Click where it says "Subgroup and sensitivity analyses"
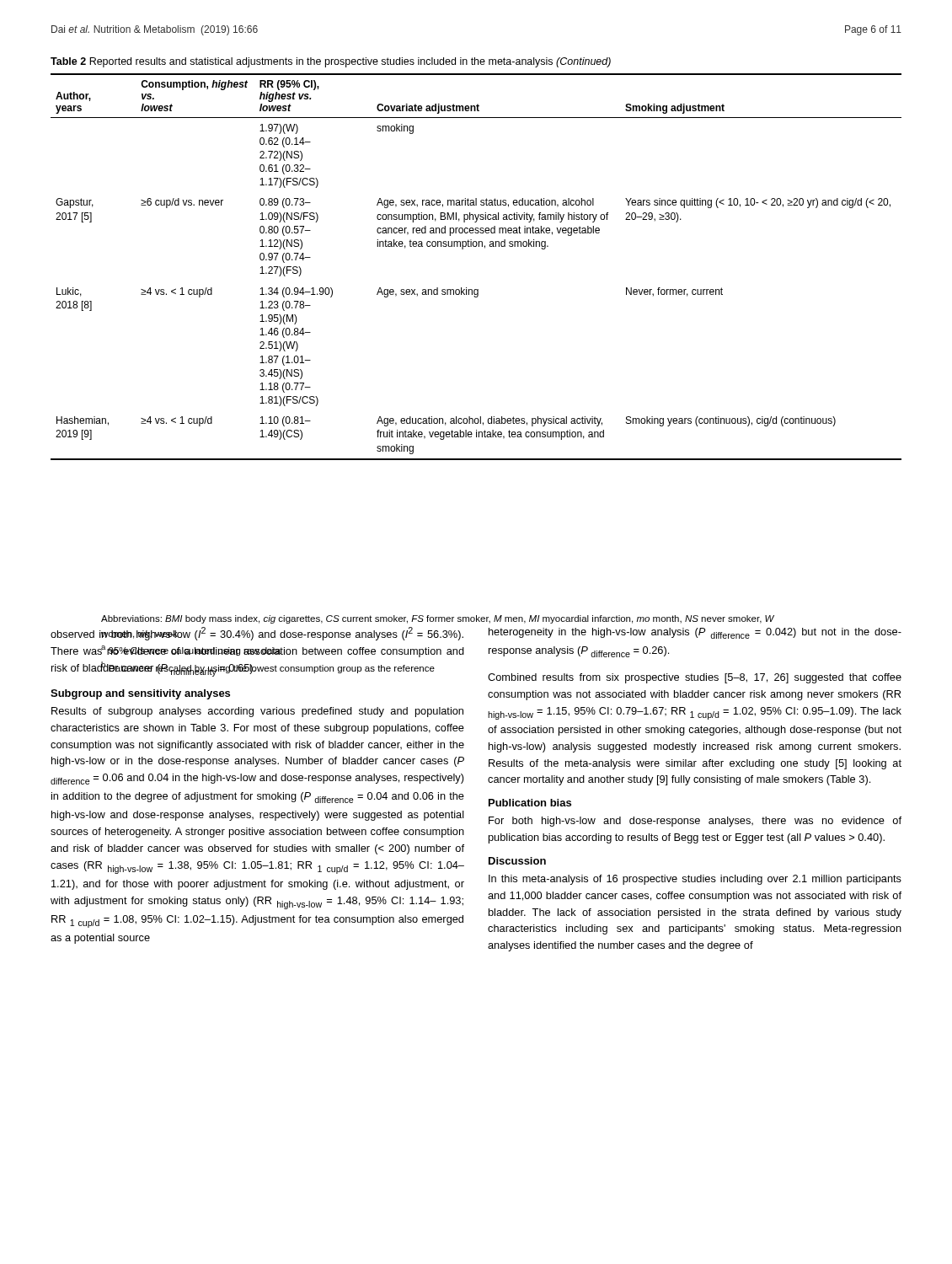This screenshot has width=952, height=1264. click(141, 693)
